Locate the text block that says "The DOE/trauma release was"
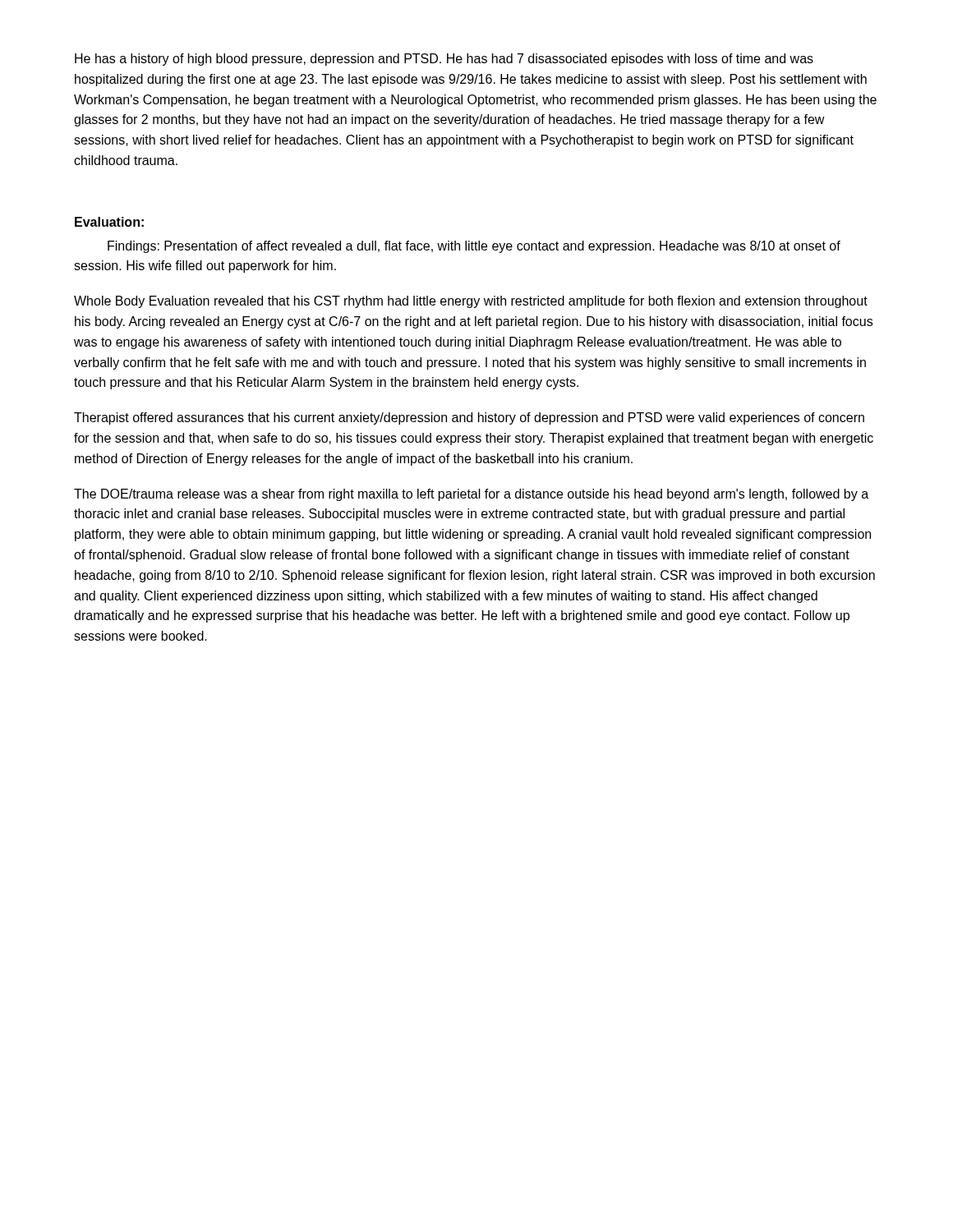 pyautogui.click(x=475, y=565)
